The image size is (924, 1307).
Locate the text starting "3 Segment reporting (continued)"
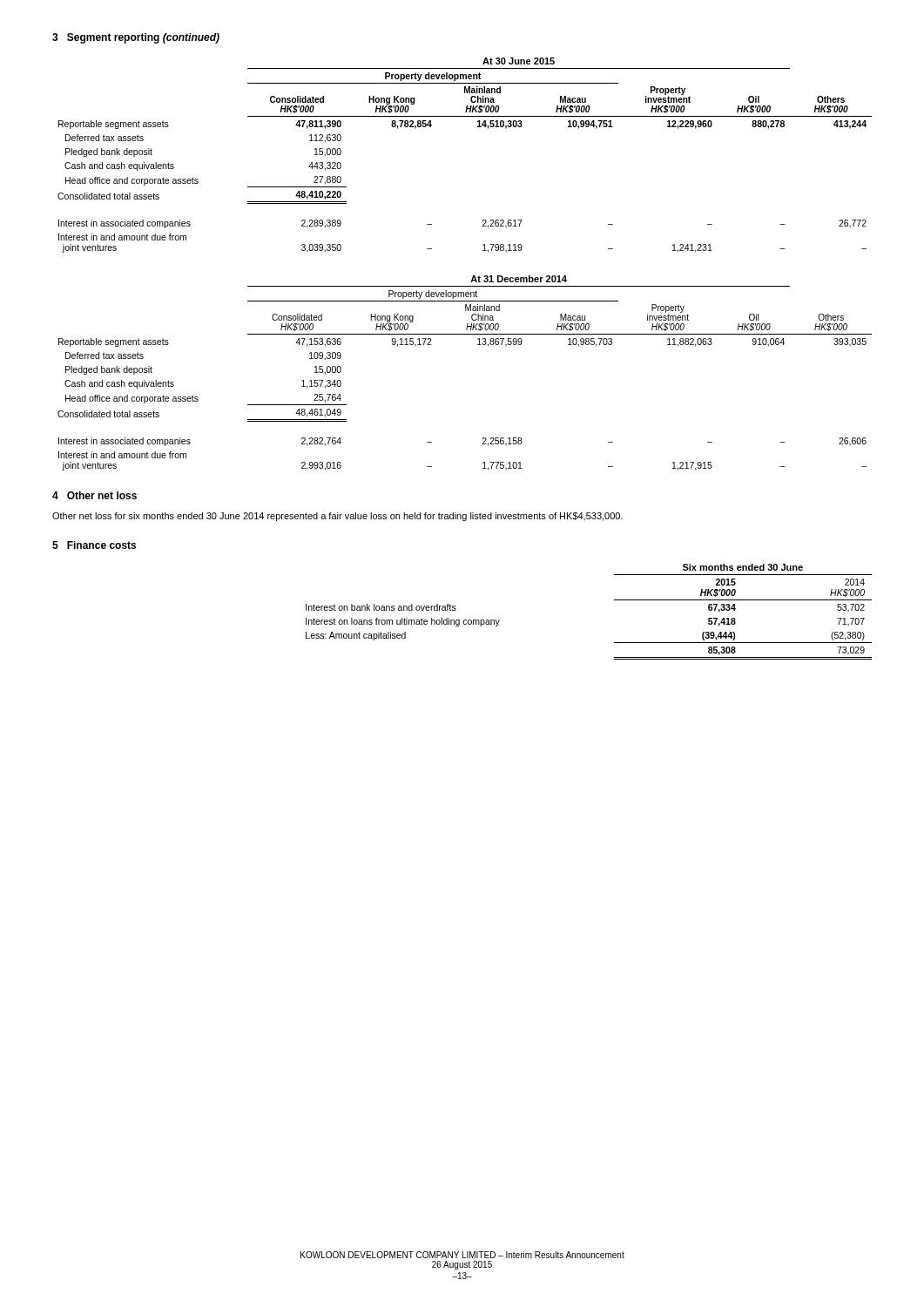(x=136, y=37)
